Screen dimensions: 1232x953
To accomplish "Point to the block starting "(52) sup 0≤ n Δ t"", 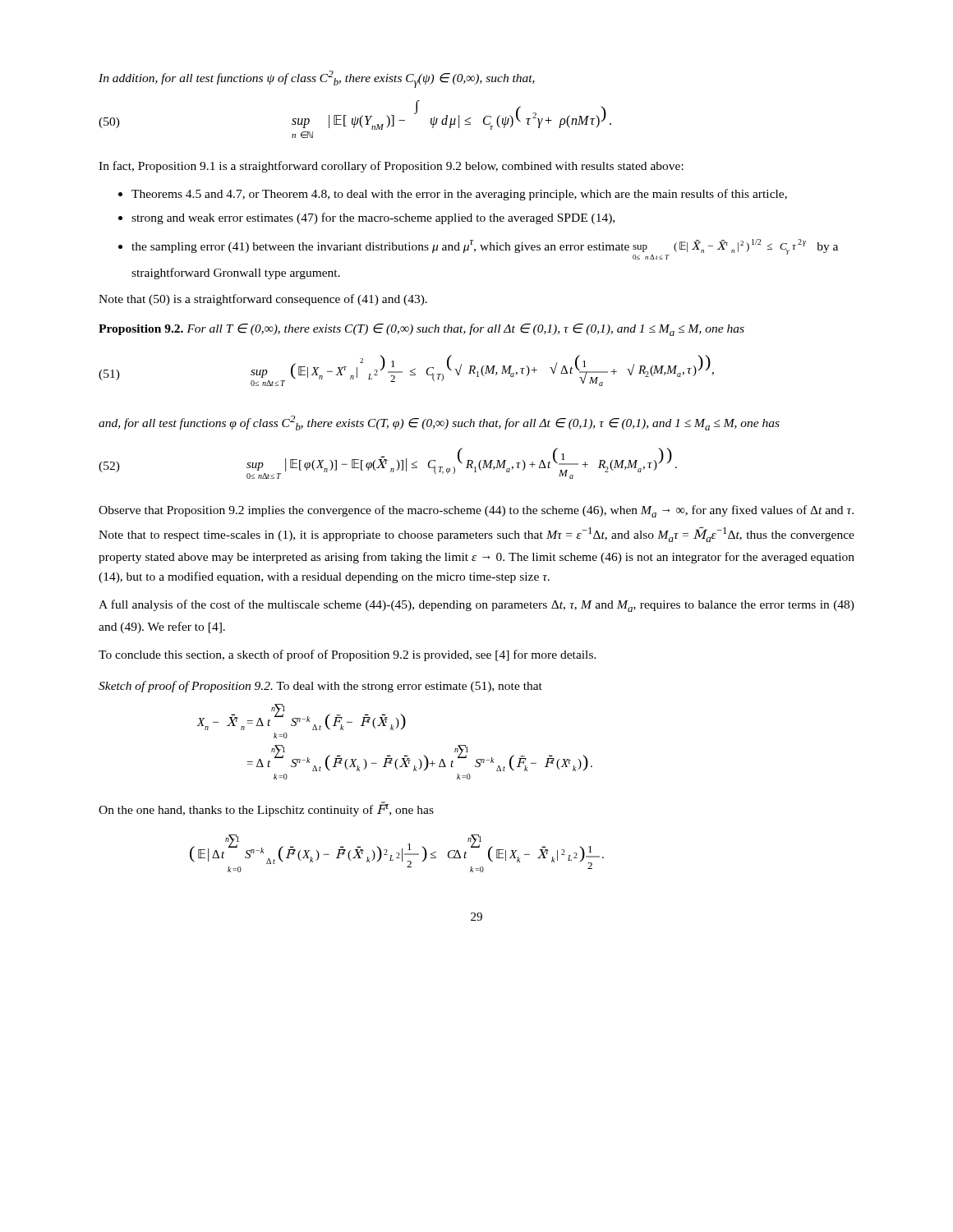I will click(476, 466).
